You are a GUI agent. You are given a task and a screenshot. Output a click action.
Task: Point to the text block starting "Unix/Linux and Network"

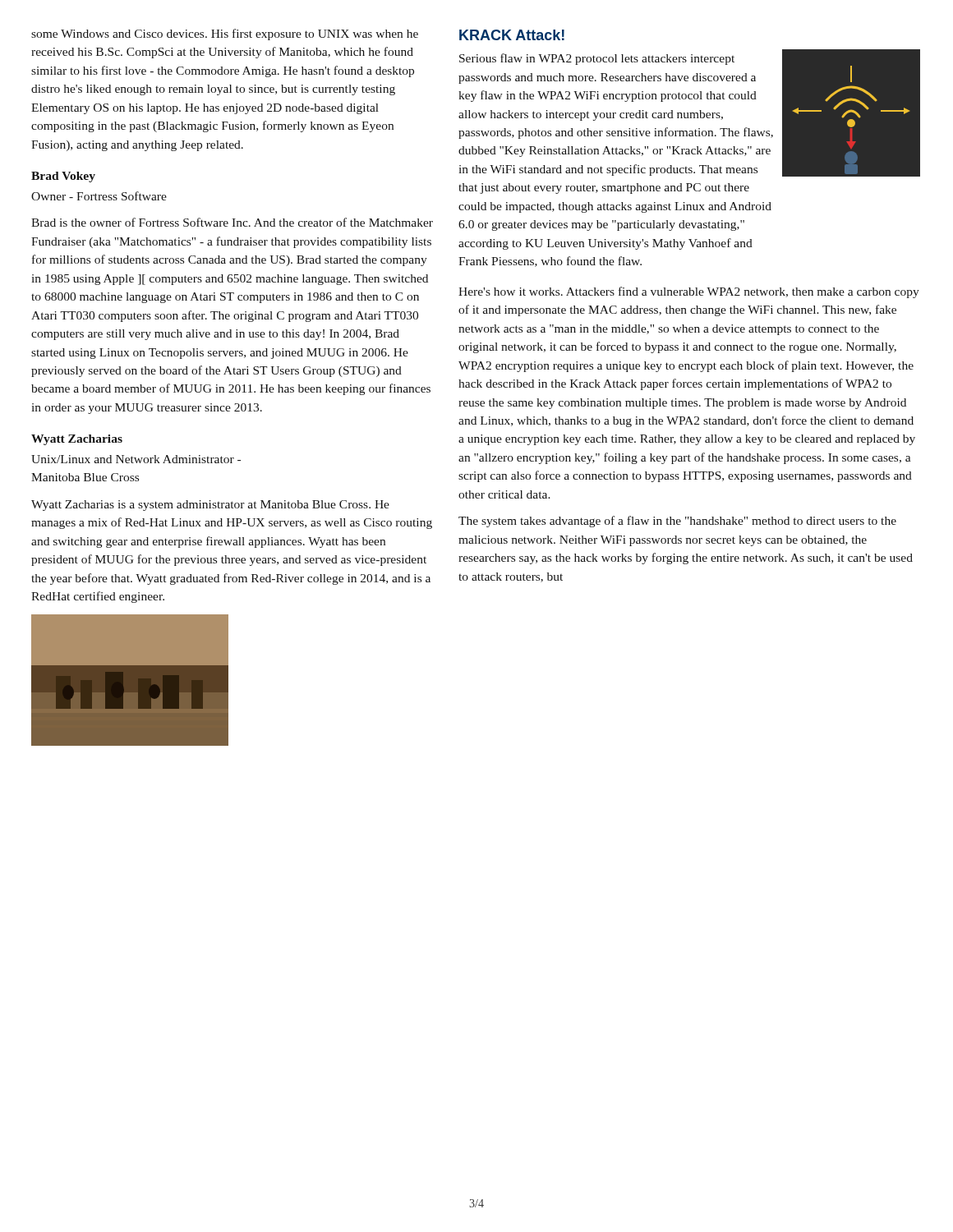point(136,468)
